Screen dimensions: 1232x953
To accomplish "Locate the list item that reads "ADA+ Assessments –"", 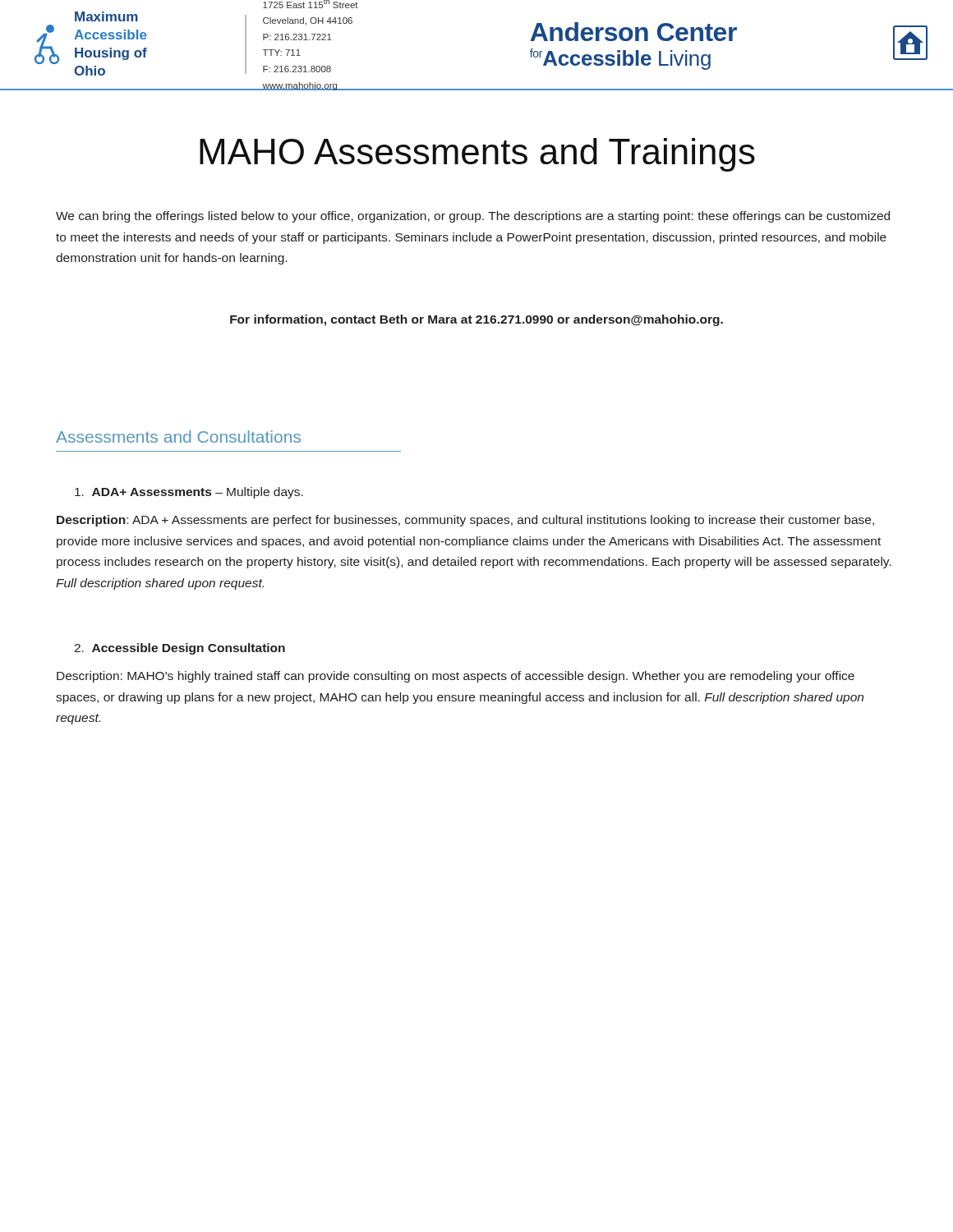I will pos(189,492).
